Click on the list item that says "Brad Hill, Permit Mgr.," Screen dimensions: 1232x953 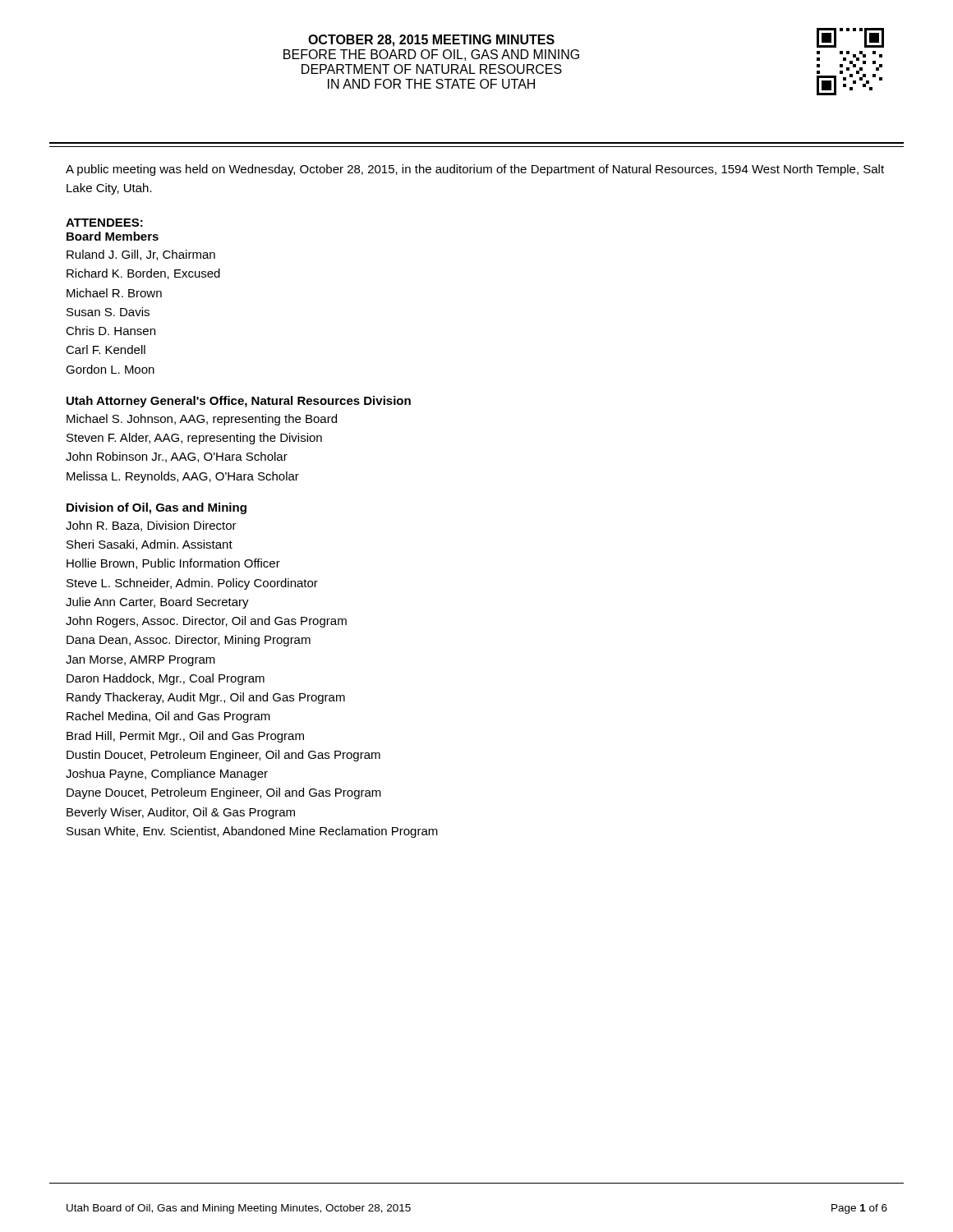tap(185, 735)
